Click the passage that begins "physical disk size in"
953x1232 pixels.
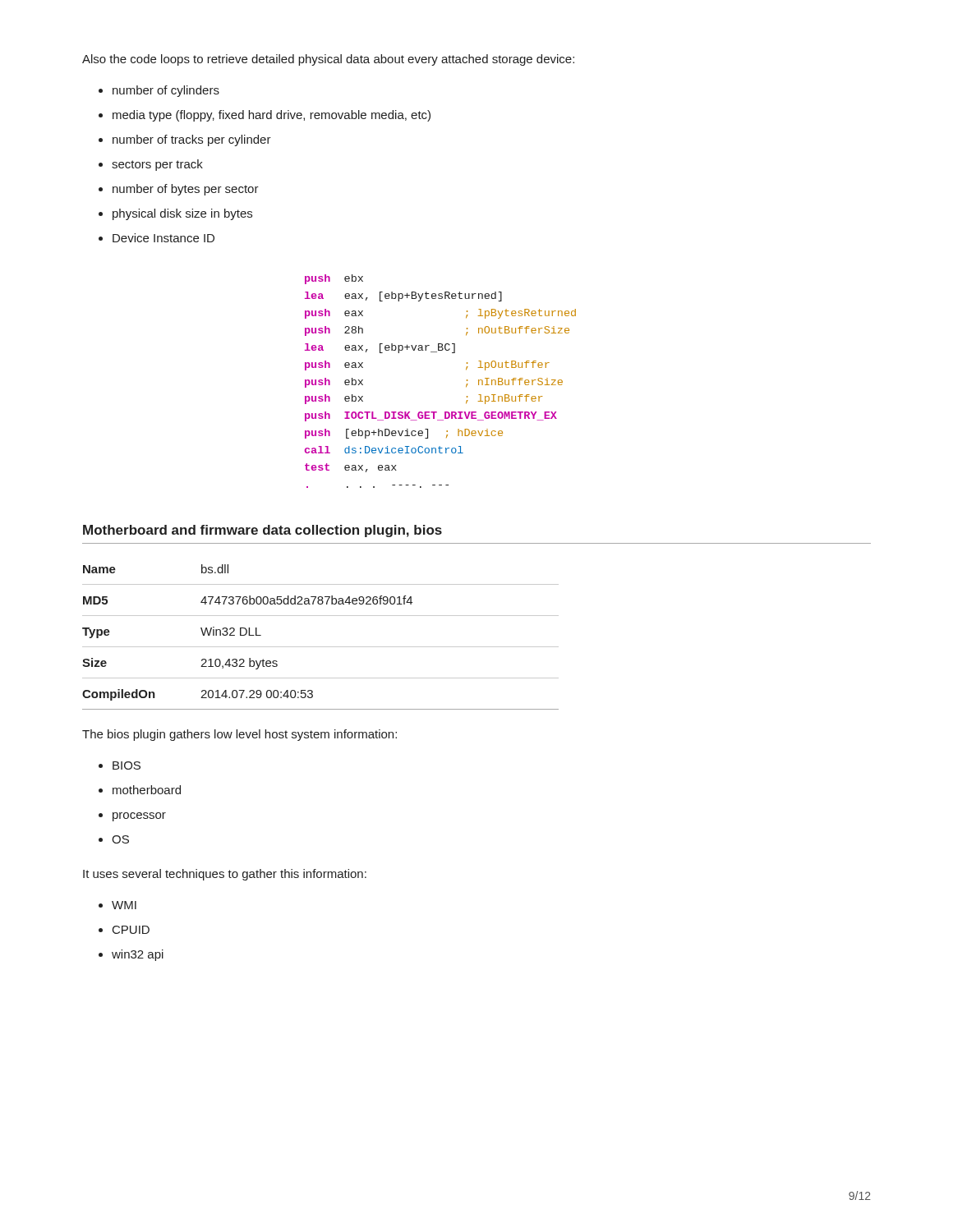[182, 213]
